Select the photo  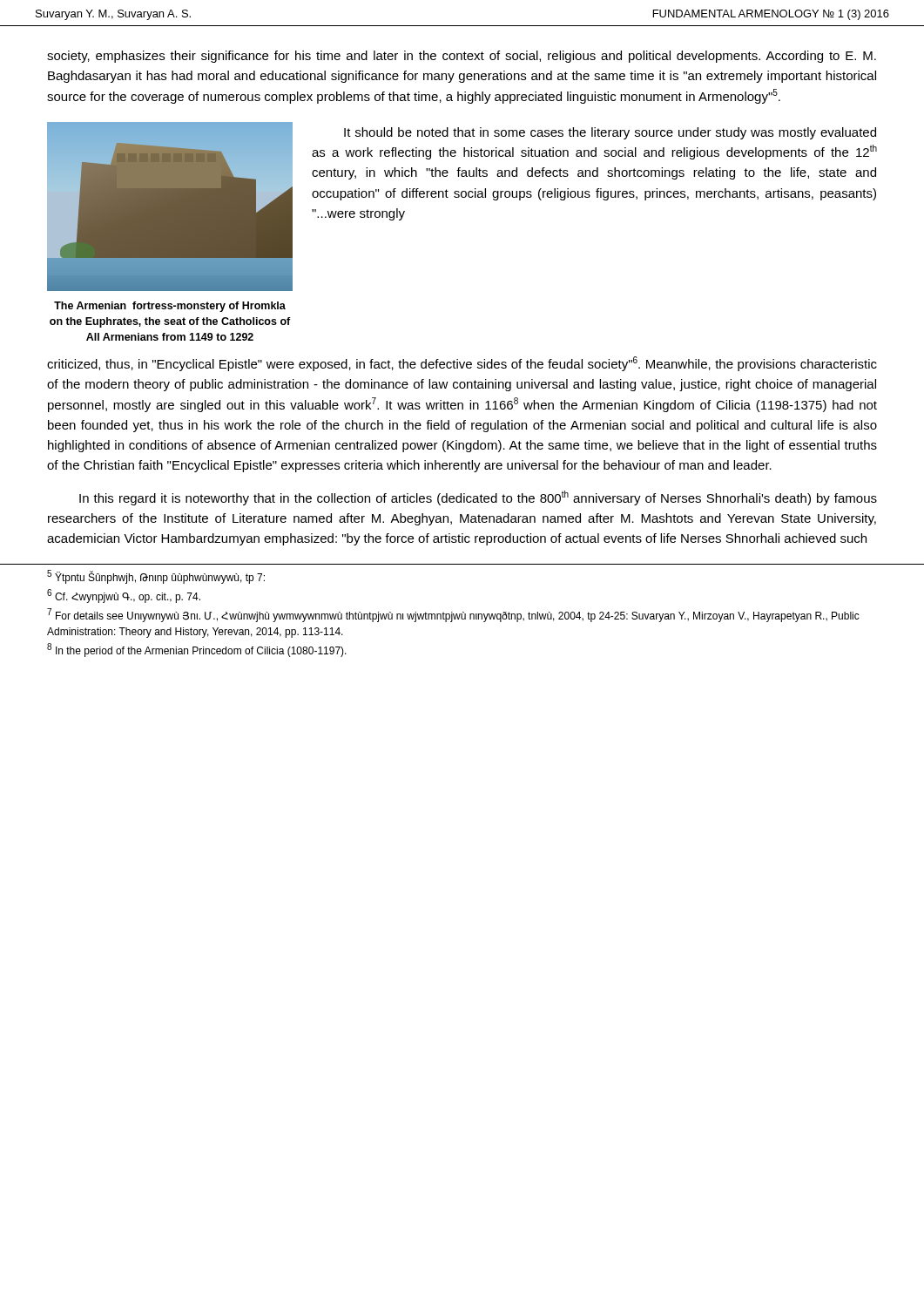coord(170,206)
